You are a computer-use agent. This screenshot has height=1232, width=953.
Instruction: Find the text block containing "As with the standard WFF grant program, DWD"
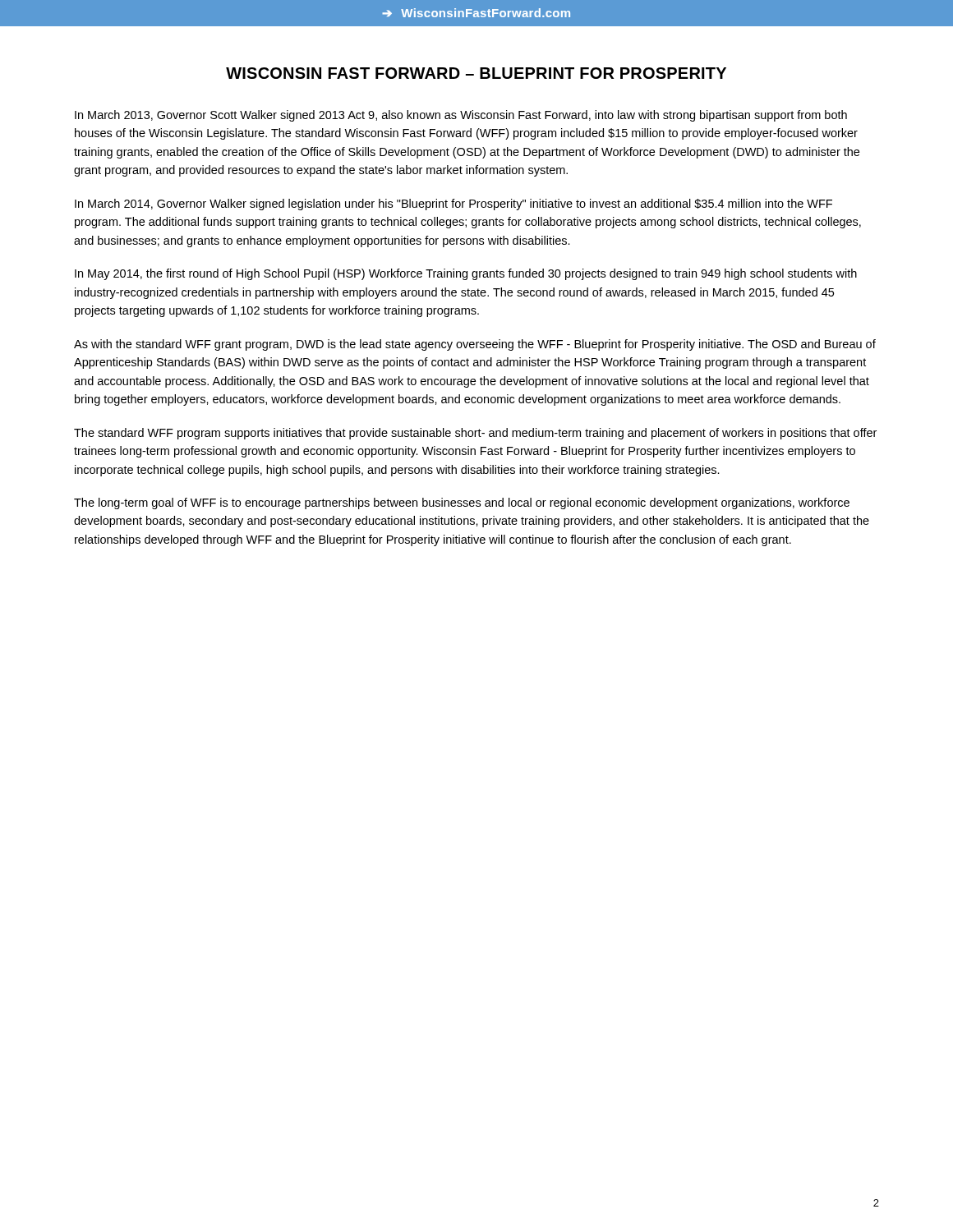point(475,372)
